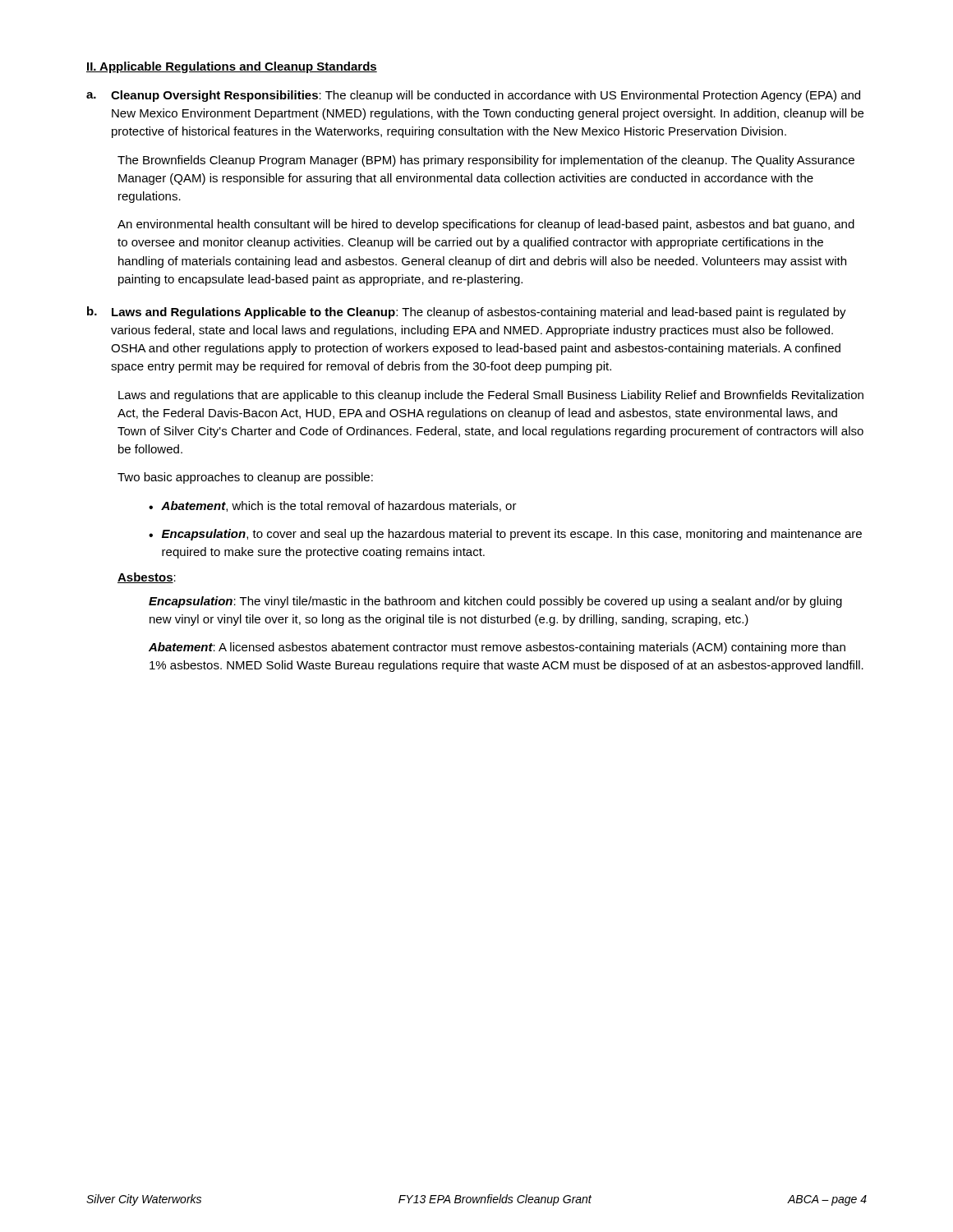Select the text block that reads "An environmental health consultant will be hired to"
The width and height of the screenshot is (953, 1232).
[x=492, y=252]
